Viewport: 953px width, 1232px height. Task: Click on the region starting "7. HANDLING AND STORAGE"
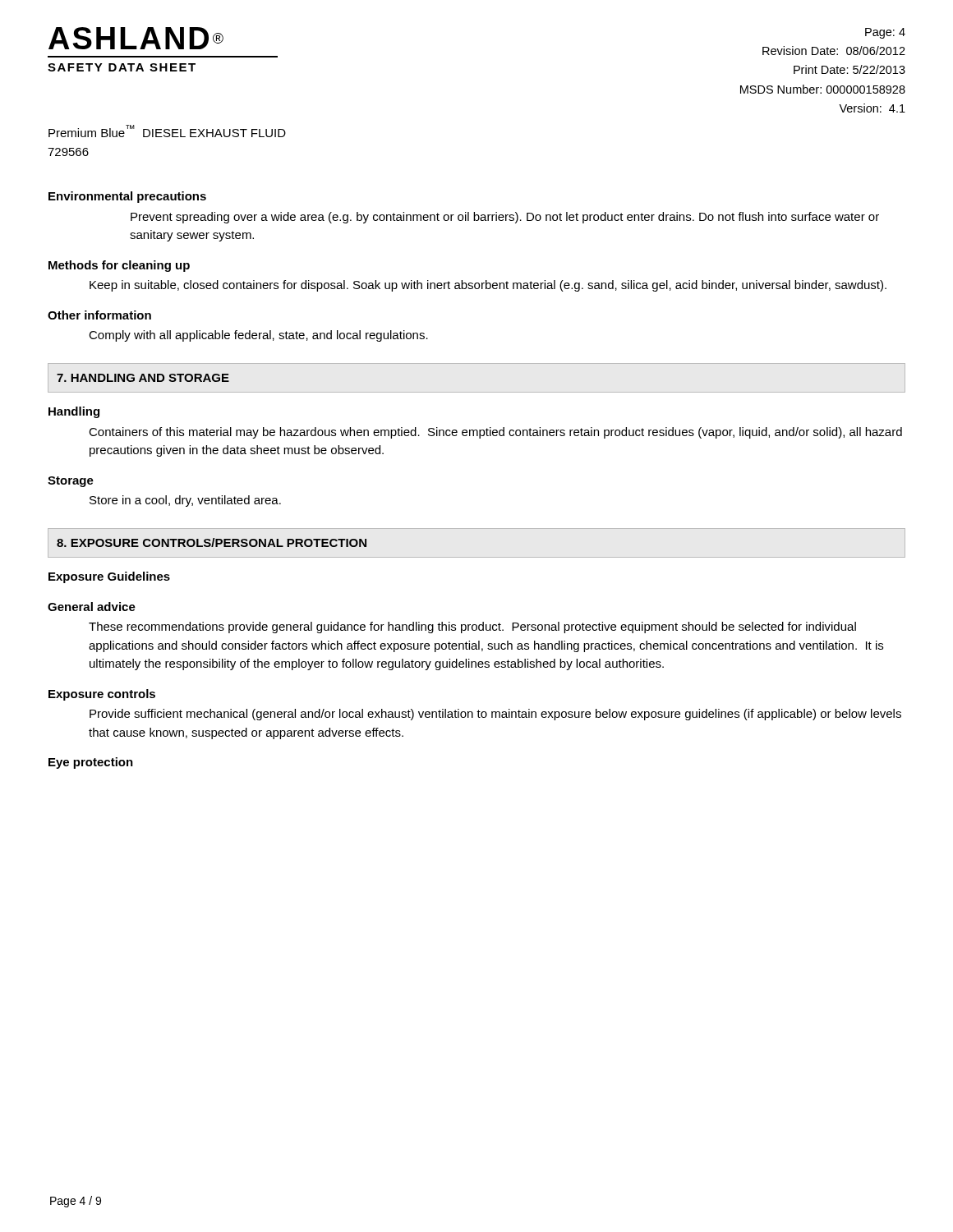coord(143,377)
